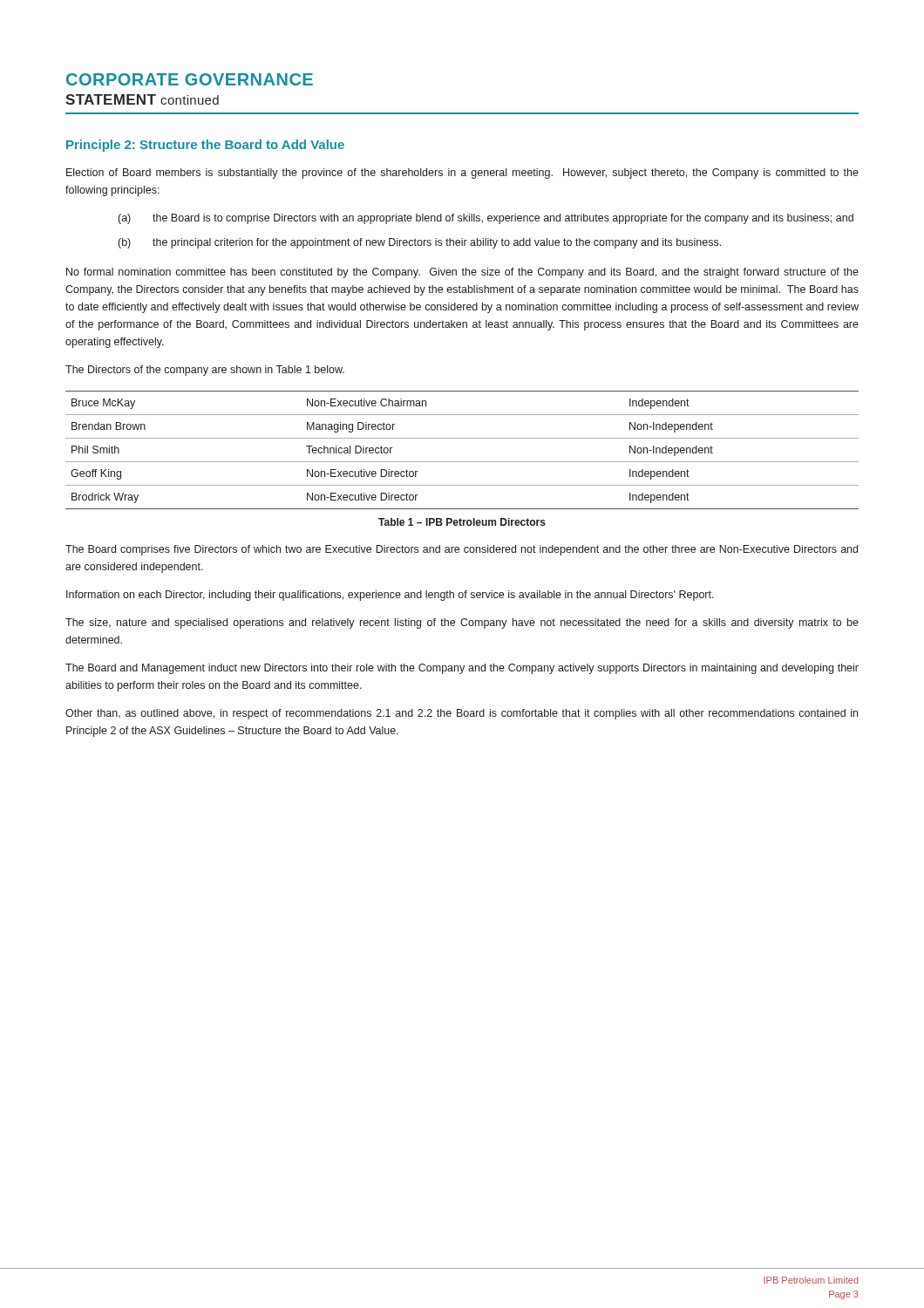Point to the text block starting "No formal nomination"
Image resolution: width=924 pixels, height=1308 pixels.
(x=462, y=307)
